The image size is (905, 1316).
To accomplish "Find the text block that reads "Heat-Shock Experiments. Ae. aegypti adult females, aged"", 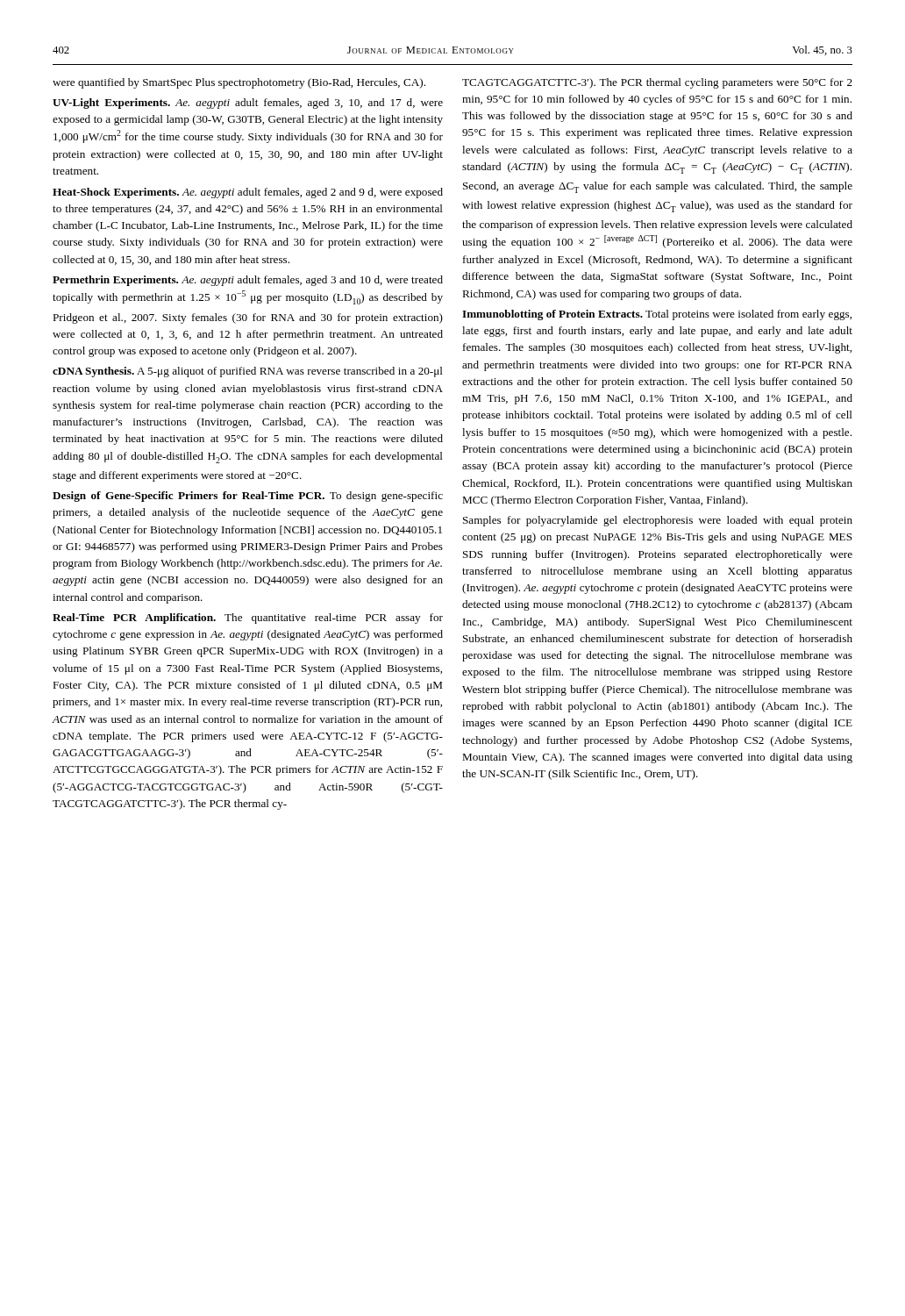I will click(248, 225).
